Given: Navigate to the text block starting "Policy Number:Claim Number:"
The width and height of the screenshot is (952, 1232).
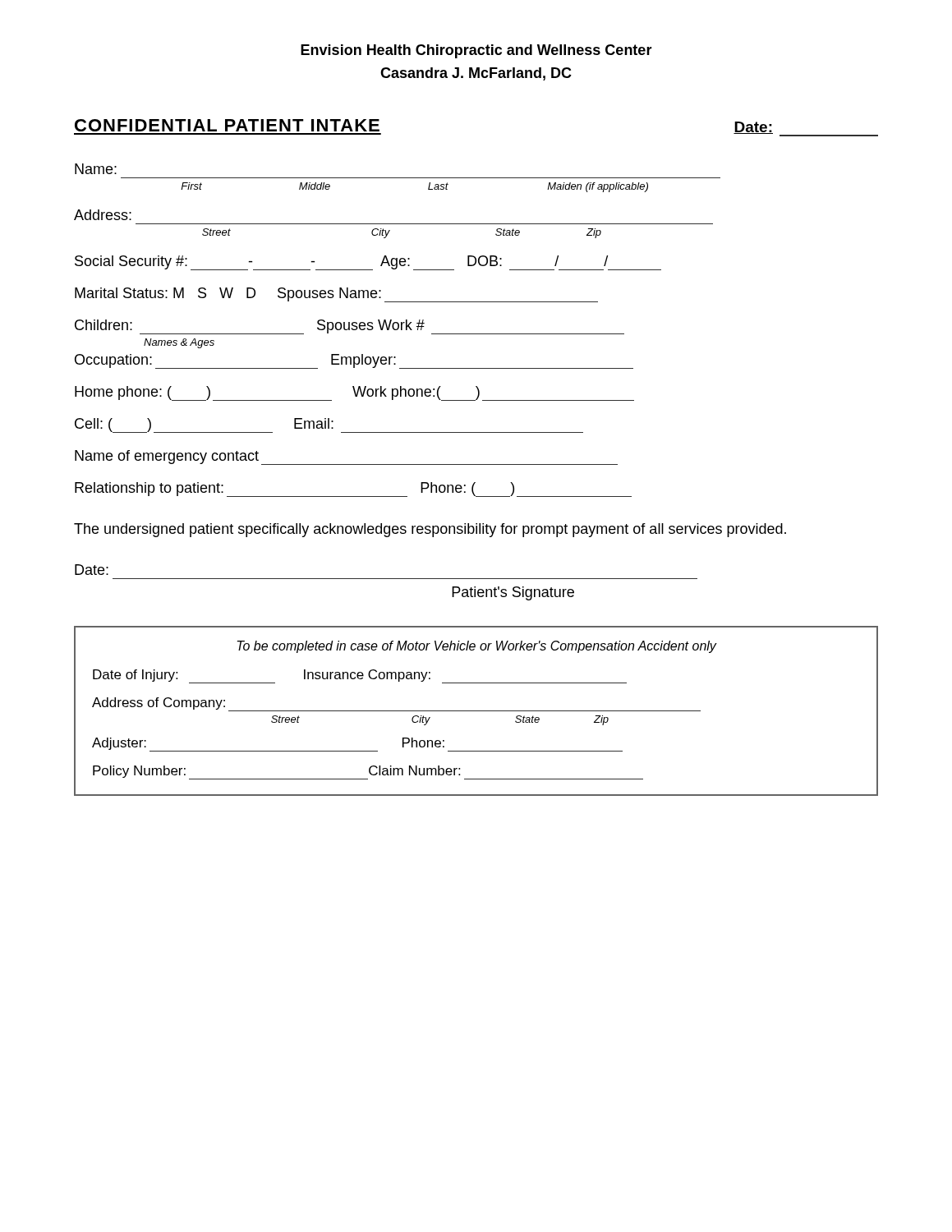Looking at the screenshot, I should pyautogui.click(x=367, y=771).
